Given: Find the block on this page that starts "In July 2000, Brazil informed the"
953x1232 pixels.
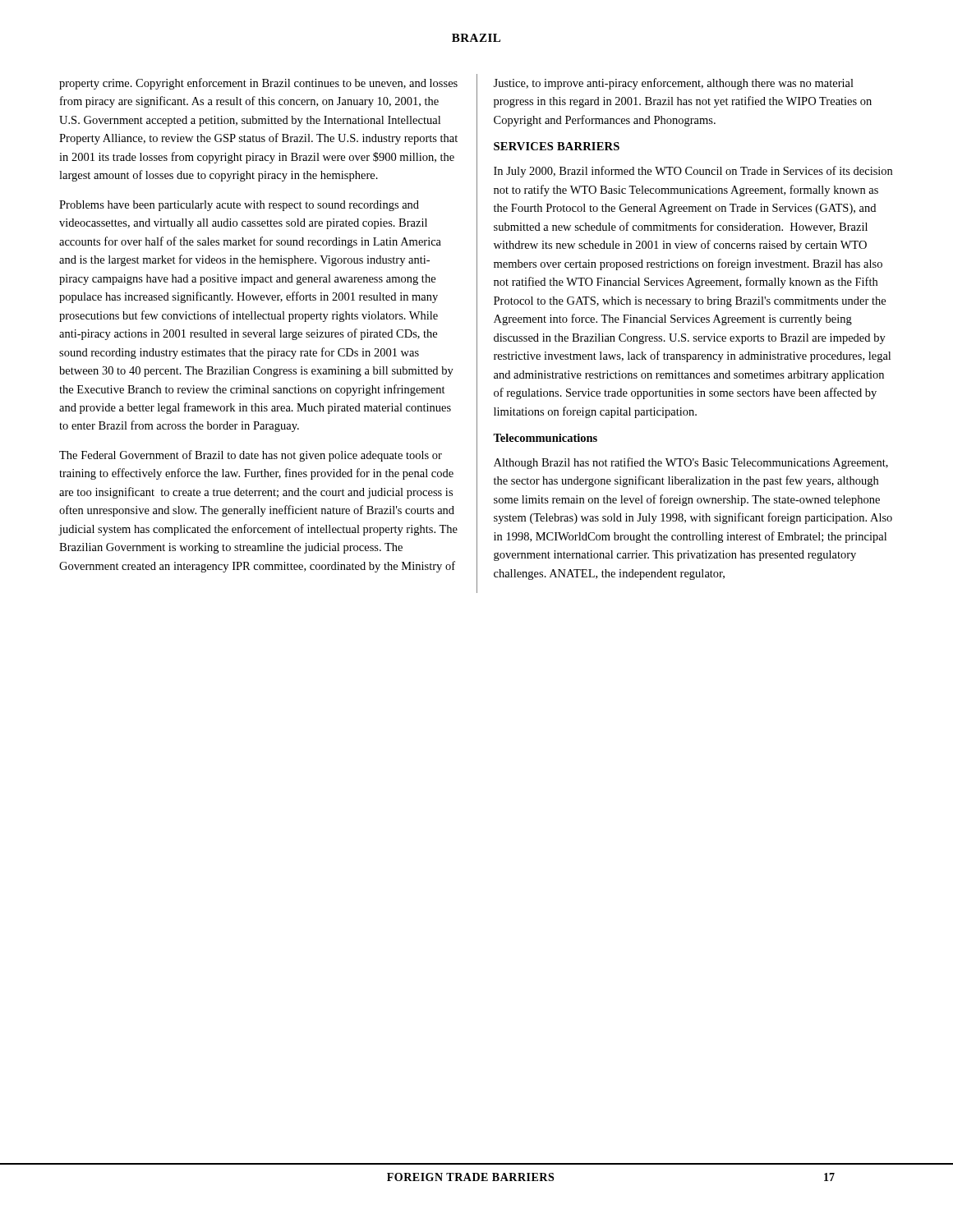Looking at the screenshot, I should pyautogui.click(x=694, y=291).
